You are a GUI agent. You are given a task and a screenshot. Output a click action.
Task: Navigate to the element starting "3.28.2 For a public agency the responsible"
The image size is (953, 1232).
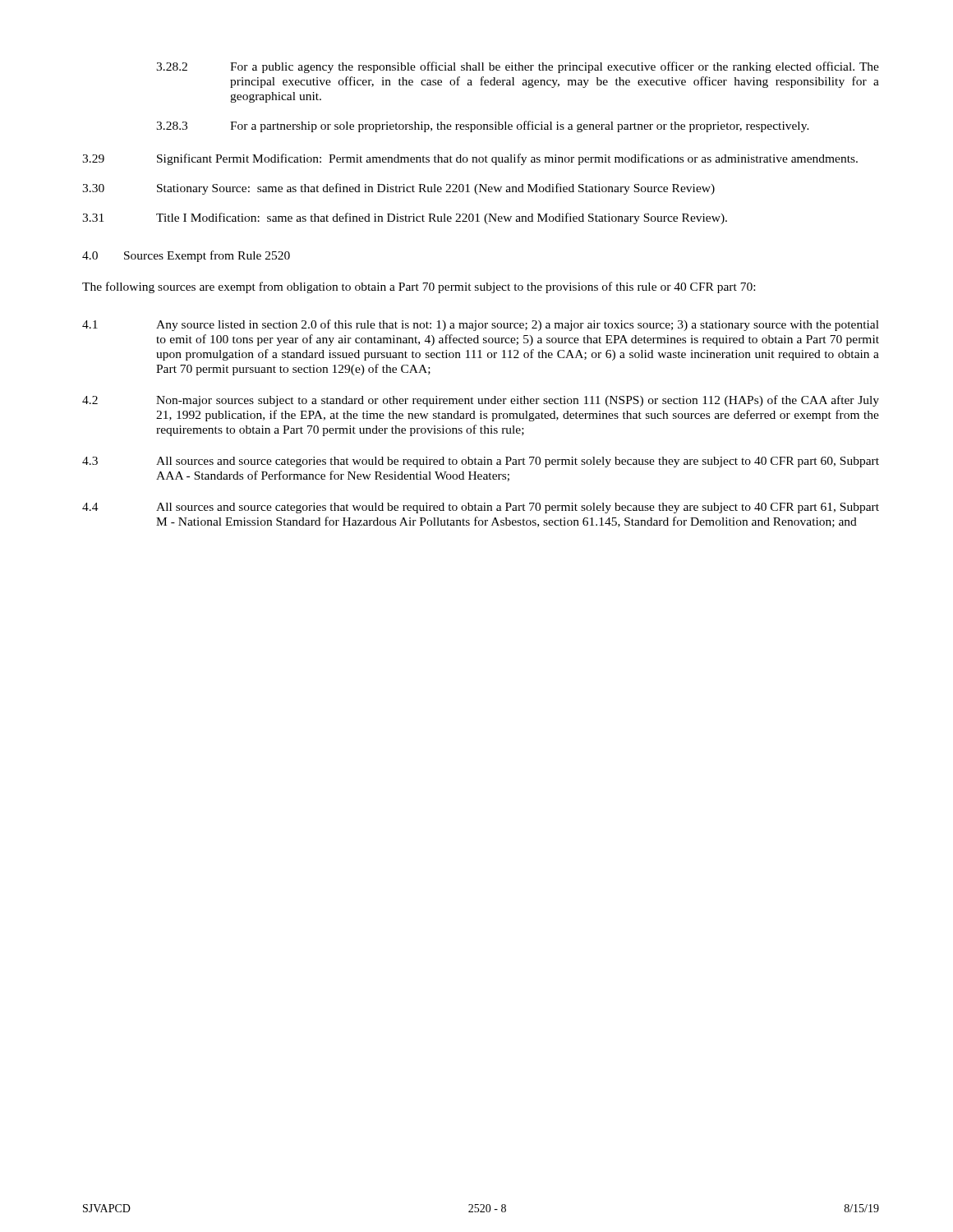coord(518,81)
